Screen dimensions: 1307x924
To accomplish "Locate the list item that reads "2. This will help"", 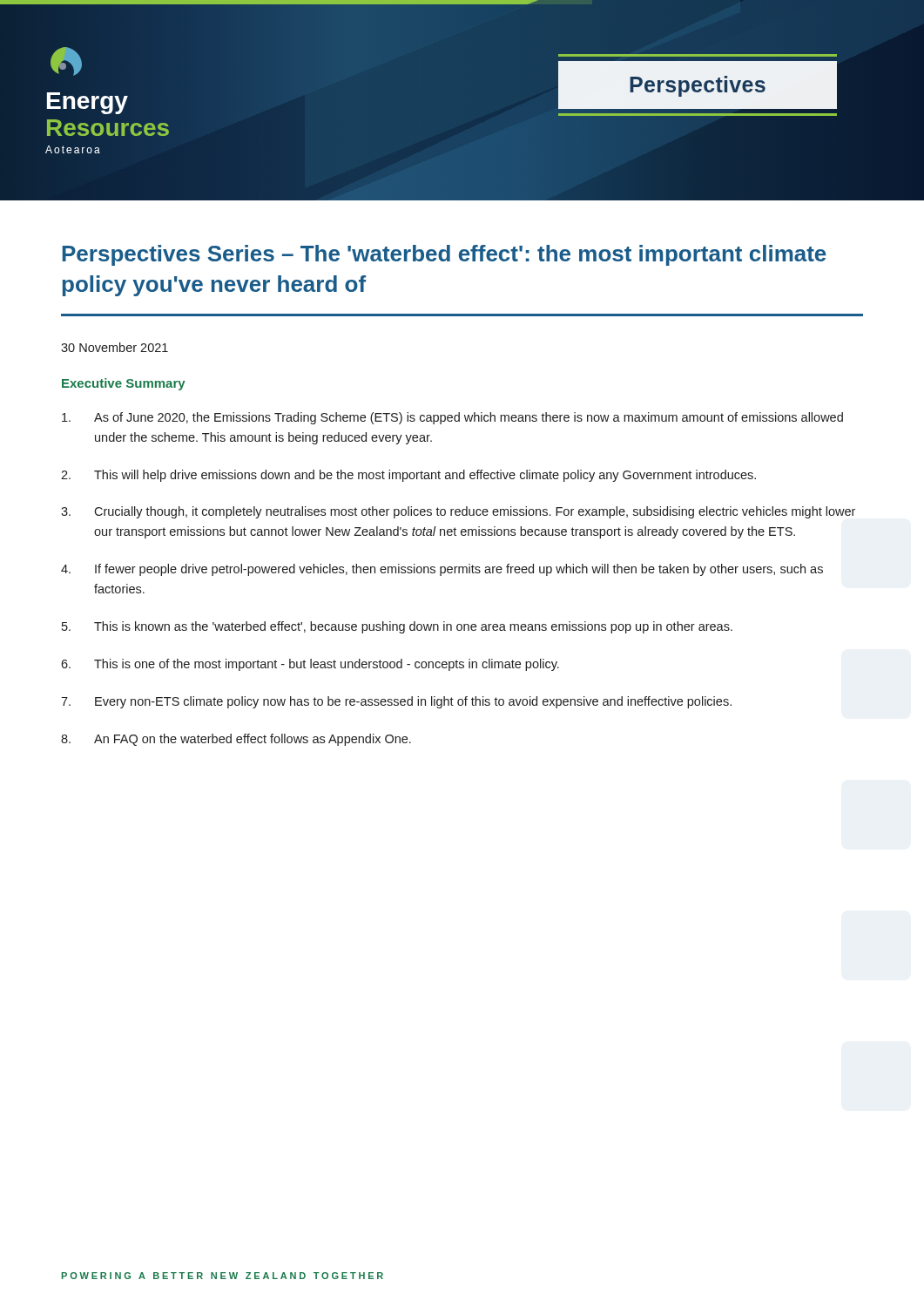I will (409, 475).
